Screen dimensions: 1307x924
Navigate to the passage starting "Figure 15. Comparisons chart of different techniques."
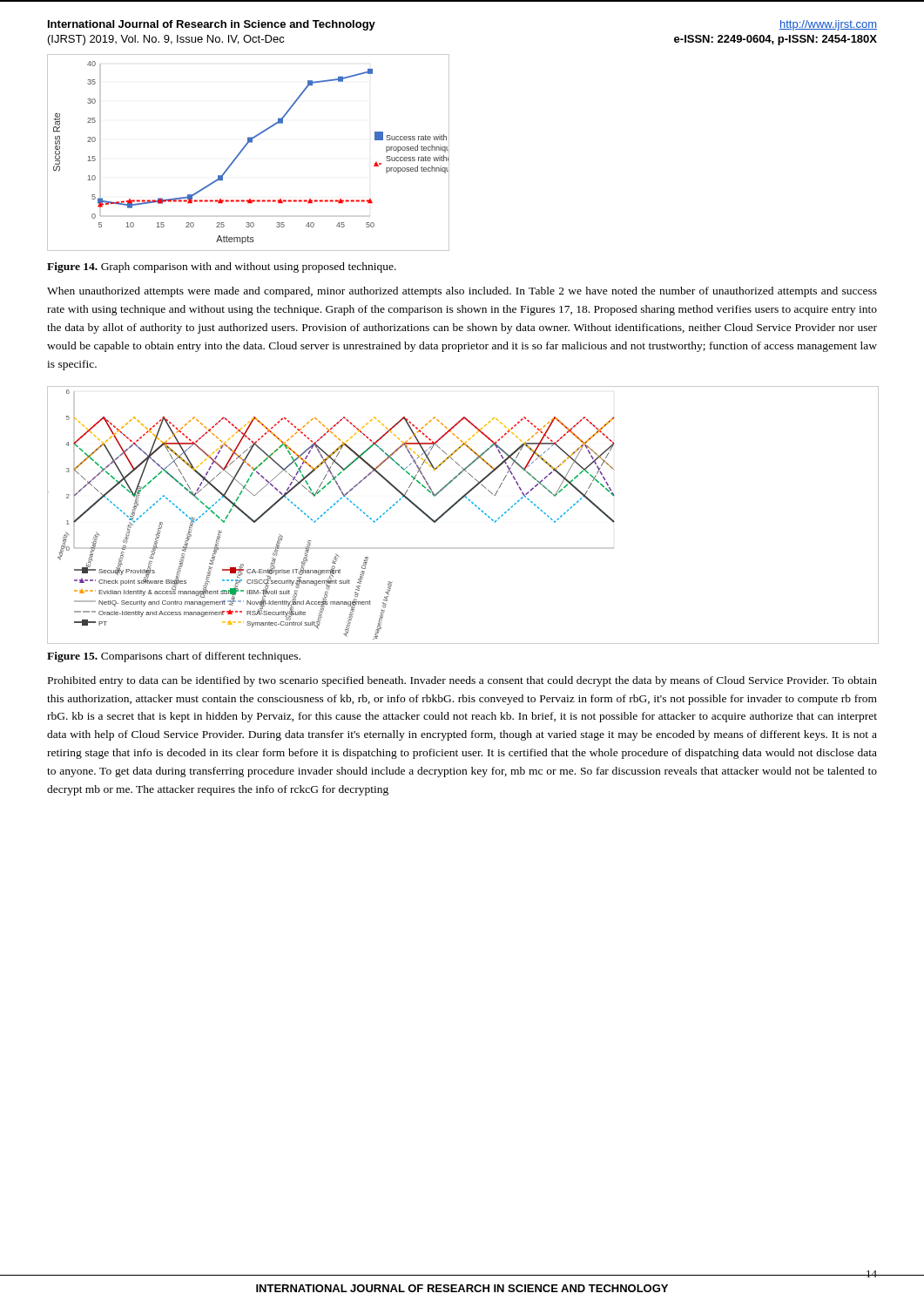coord(174,655)
